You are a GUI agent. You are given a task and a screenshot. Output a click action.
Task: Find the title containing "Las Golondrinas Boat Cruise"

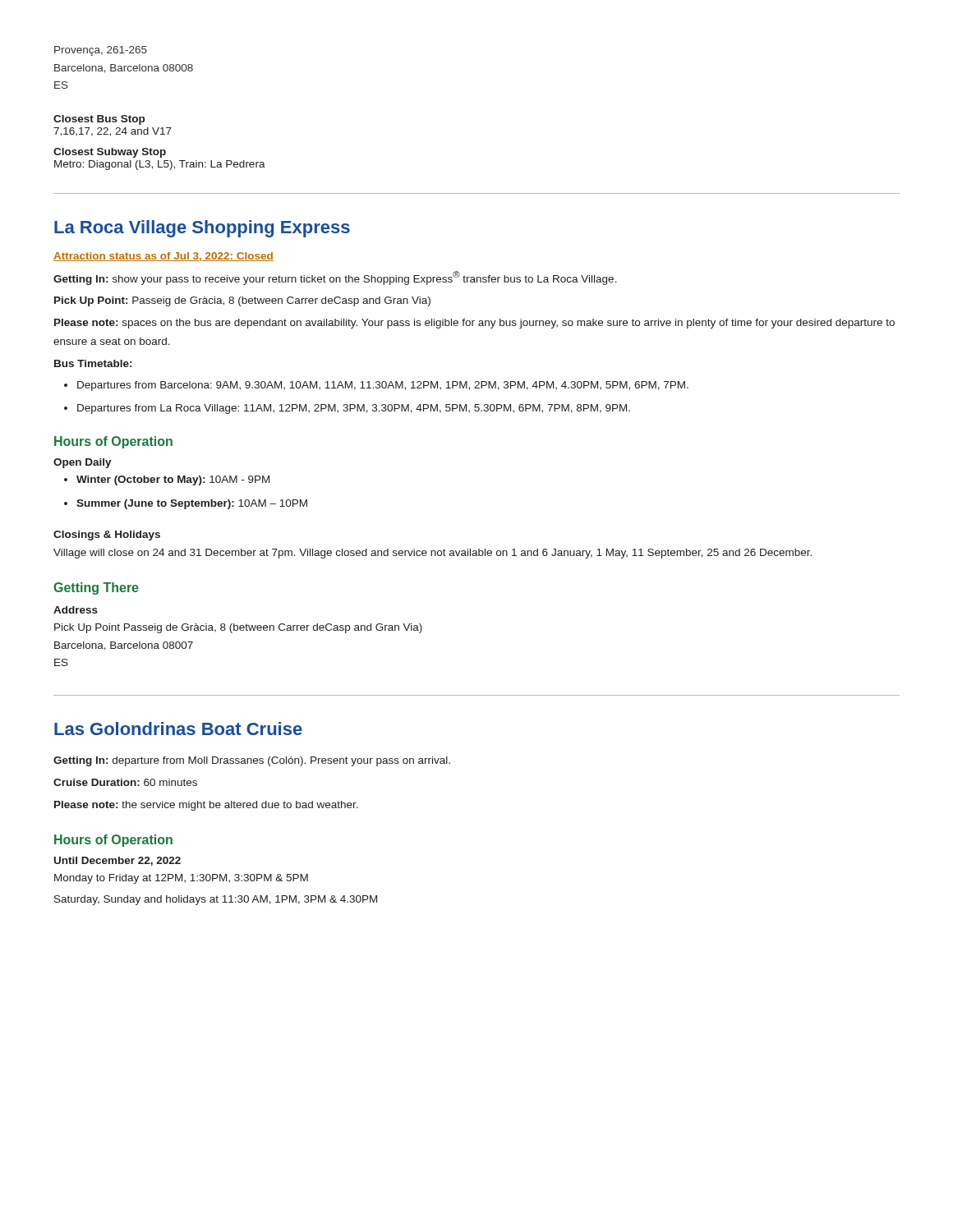[178, 729]
